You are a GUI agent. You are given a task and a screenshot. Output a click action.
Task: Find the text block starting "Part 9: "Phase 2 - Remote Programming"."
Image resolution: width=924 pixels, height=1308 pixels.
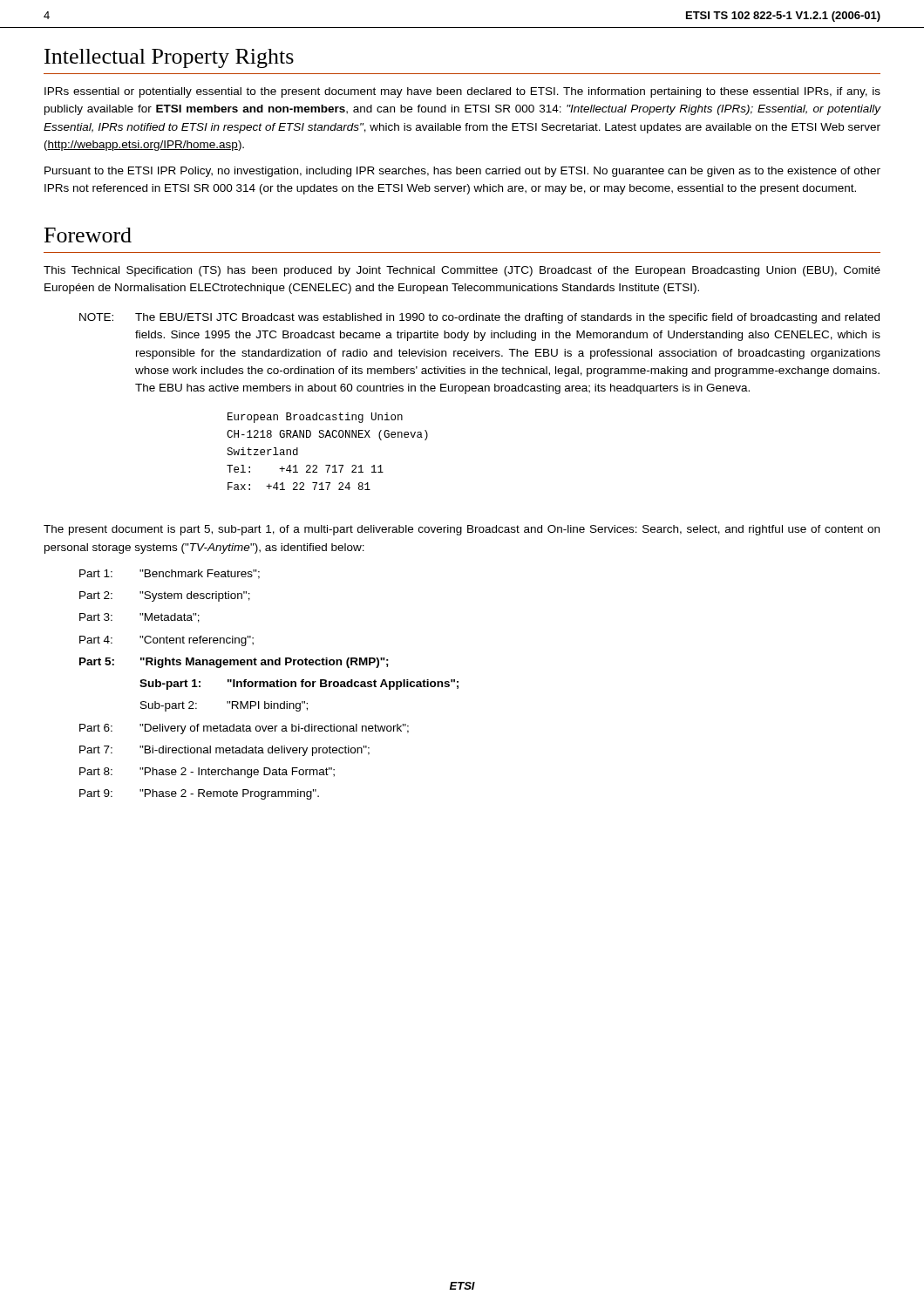tap(199, 794)
